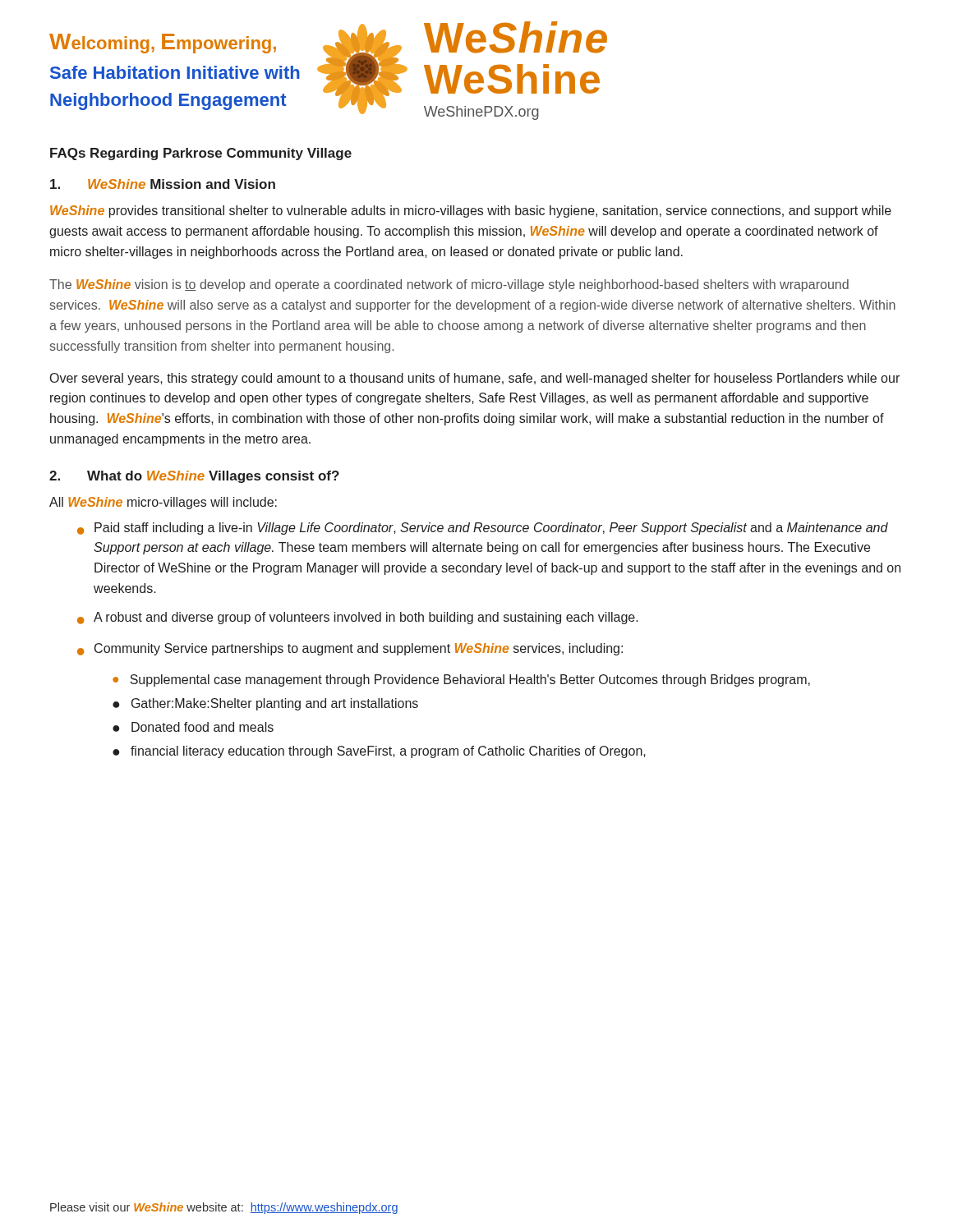Where does it say "All WeShine micro-villages will include:"?

[163, 502]
